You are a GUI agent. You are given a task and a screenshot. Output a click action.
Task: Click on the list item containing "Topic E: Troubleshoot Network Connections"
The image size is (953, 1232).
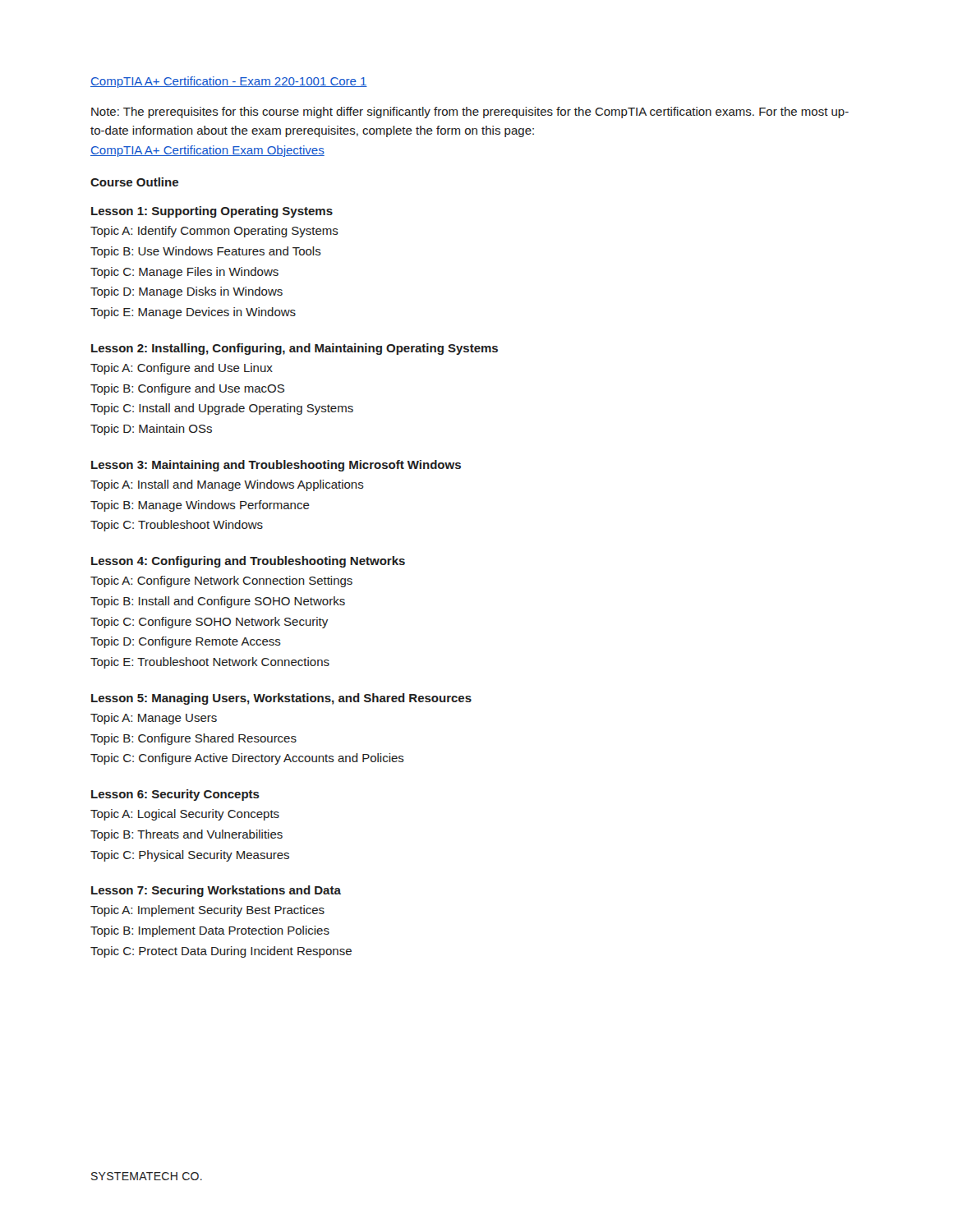(x=210, y=662)
